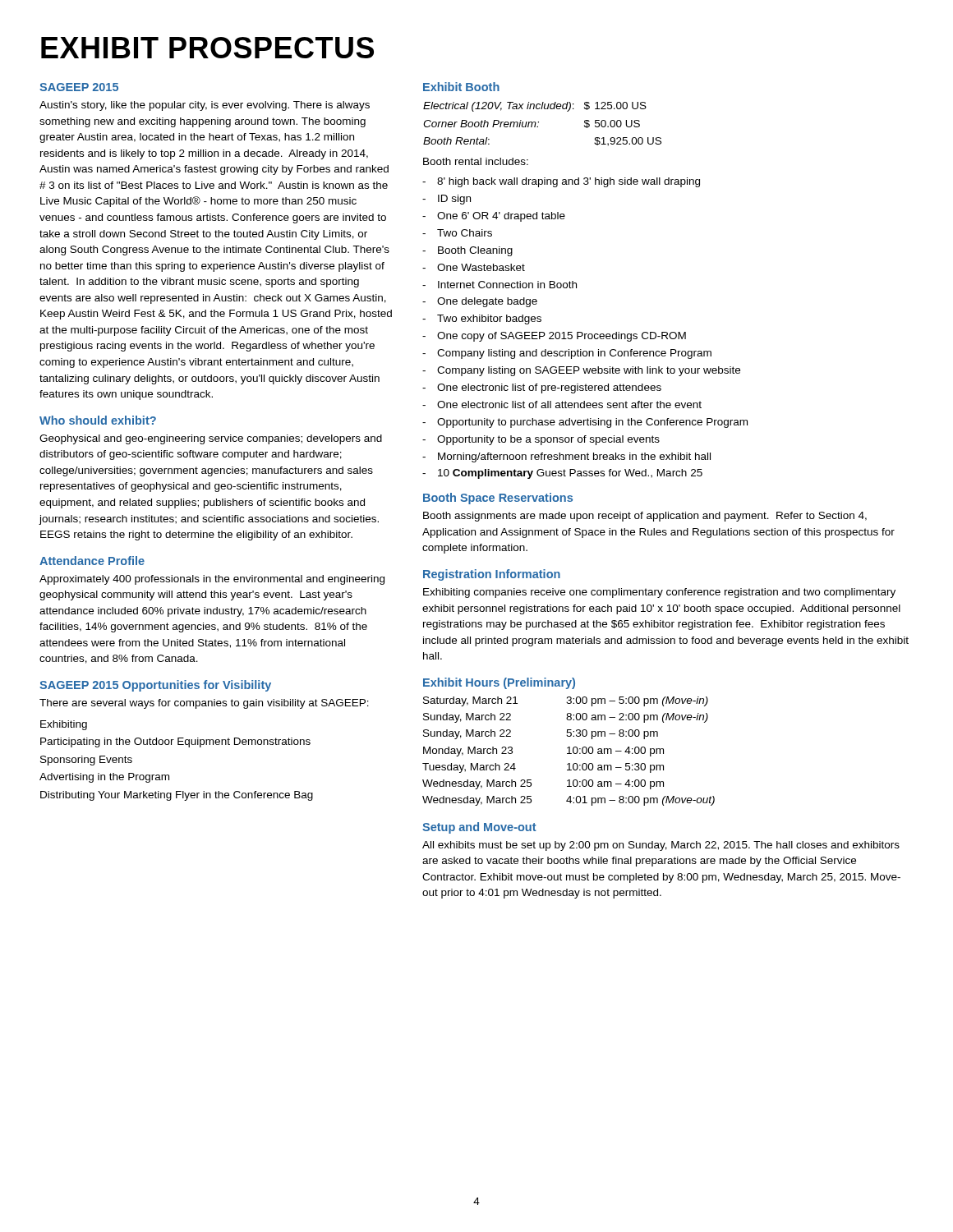Find the text starting "-One Wastebasket"
The image size is (953, 1232).
click(474, 268)
